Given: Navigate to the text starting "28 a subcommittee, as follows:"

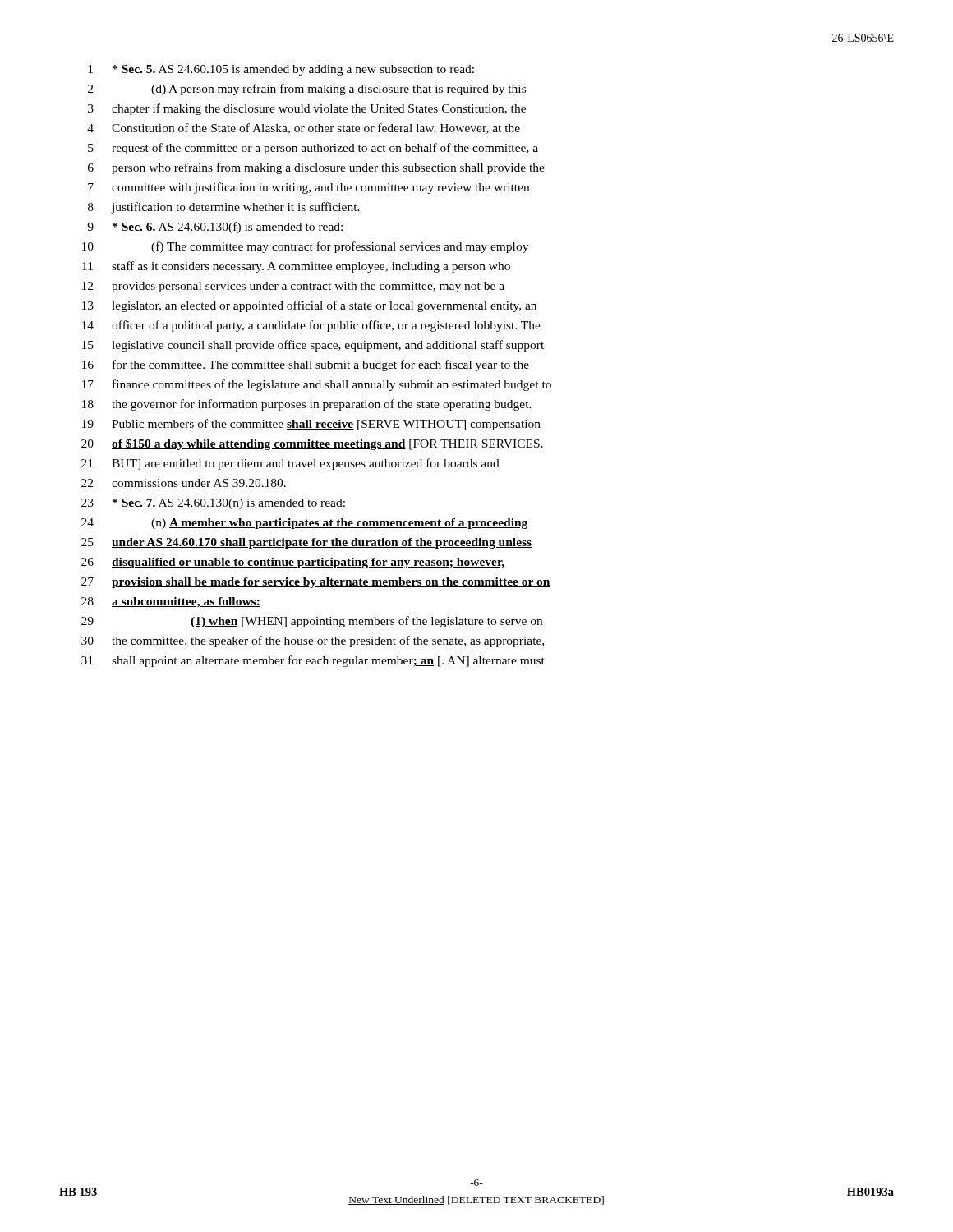Looking at the screenshot, I should [171, 602].
